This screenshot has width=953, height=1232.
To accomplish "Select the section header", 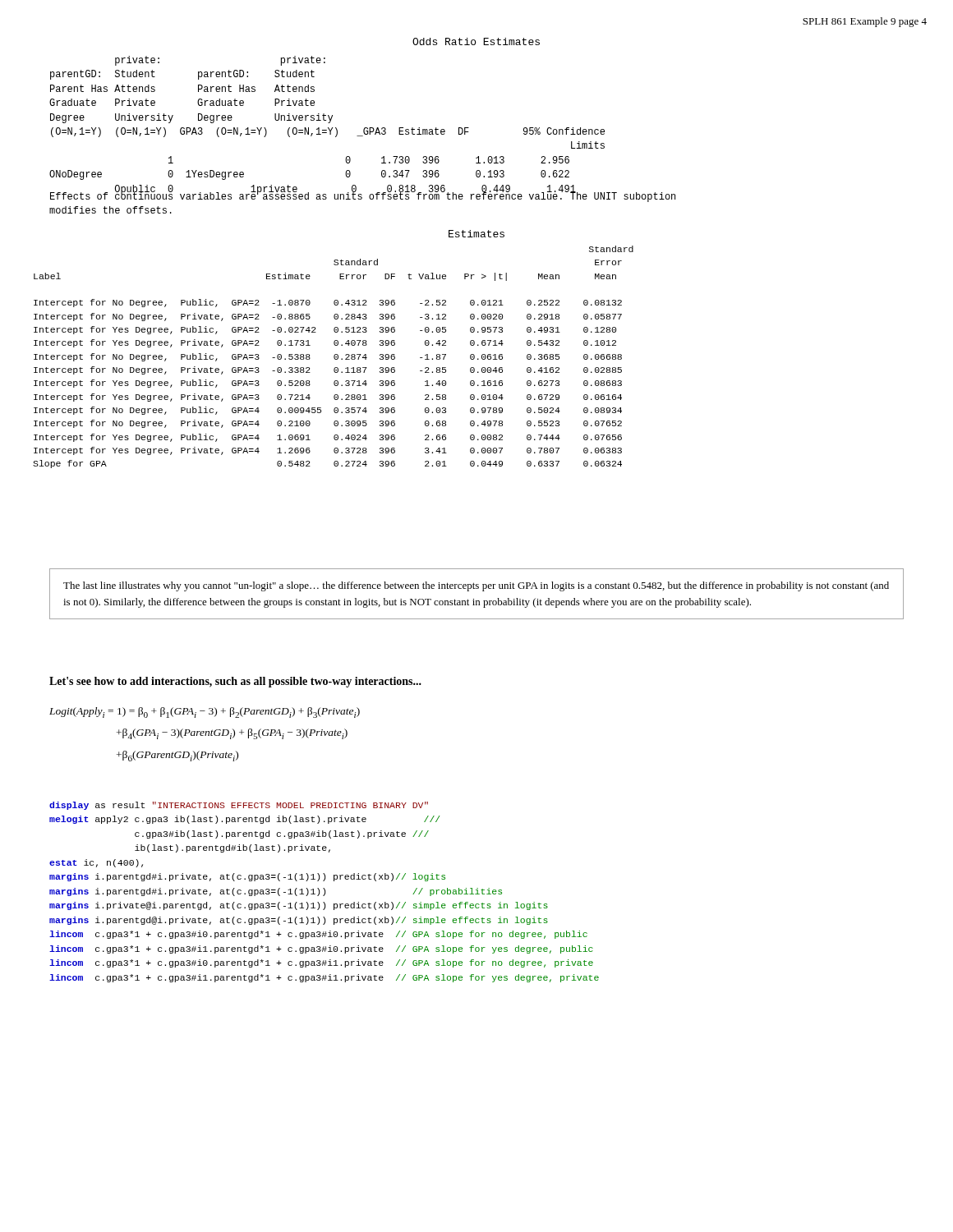I will [x=235, y=681].
